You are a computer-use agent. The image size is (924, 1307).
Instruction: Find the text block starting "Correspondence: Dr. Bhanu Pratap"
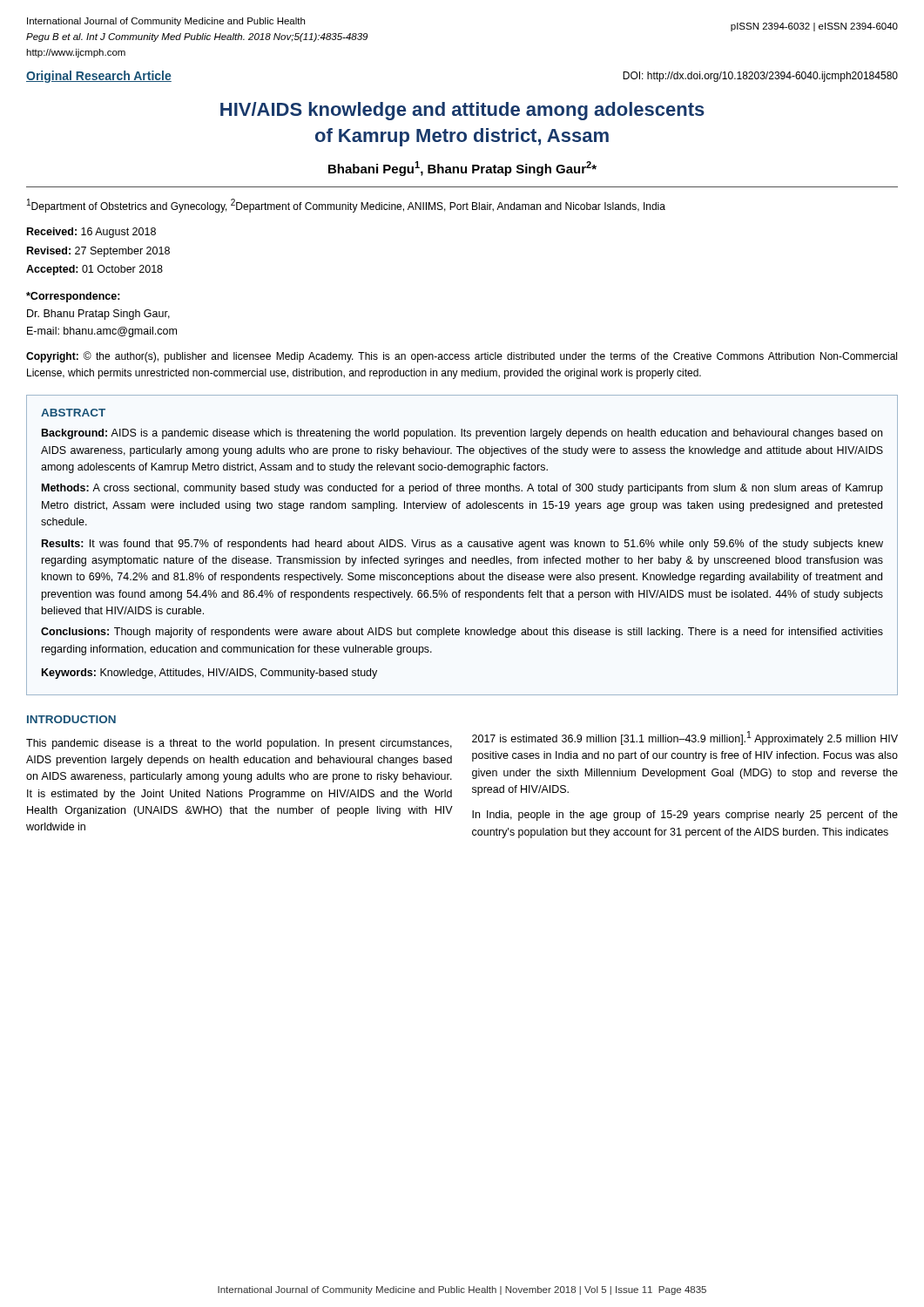[102, 314]
